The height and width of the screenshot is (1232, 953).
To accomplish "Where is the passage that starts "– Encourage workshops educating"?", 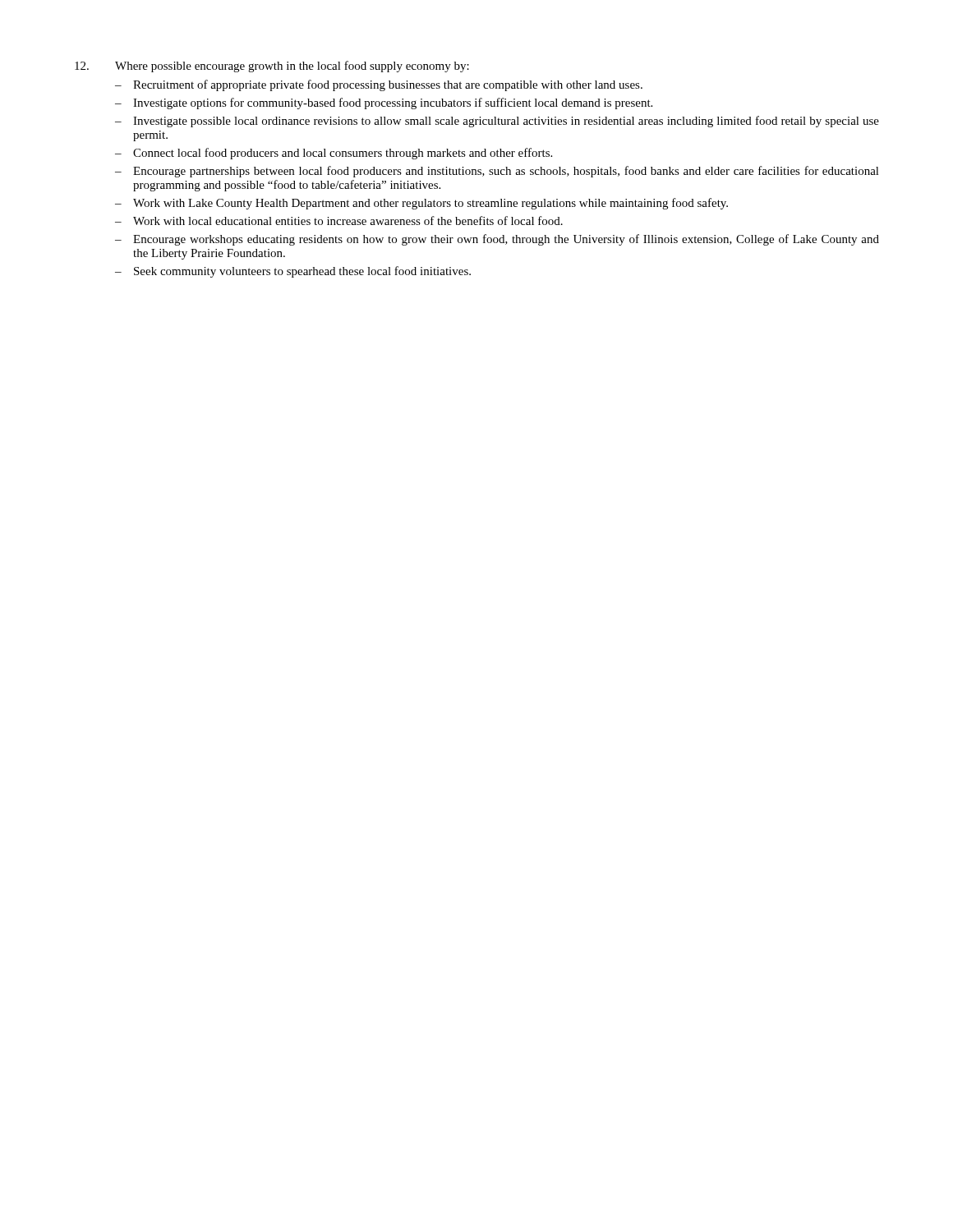I will [x=497, y=246].
